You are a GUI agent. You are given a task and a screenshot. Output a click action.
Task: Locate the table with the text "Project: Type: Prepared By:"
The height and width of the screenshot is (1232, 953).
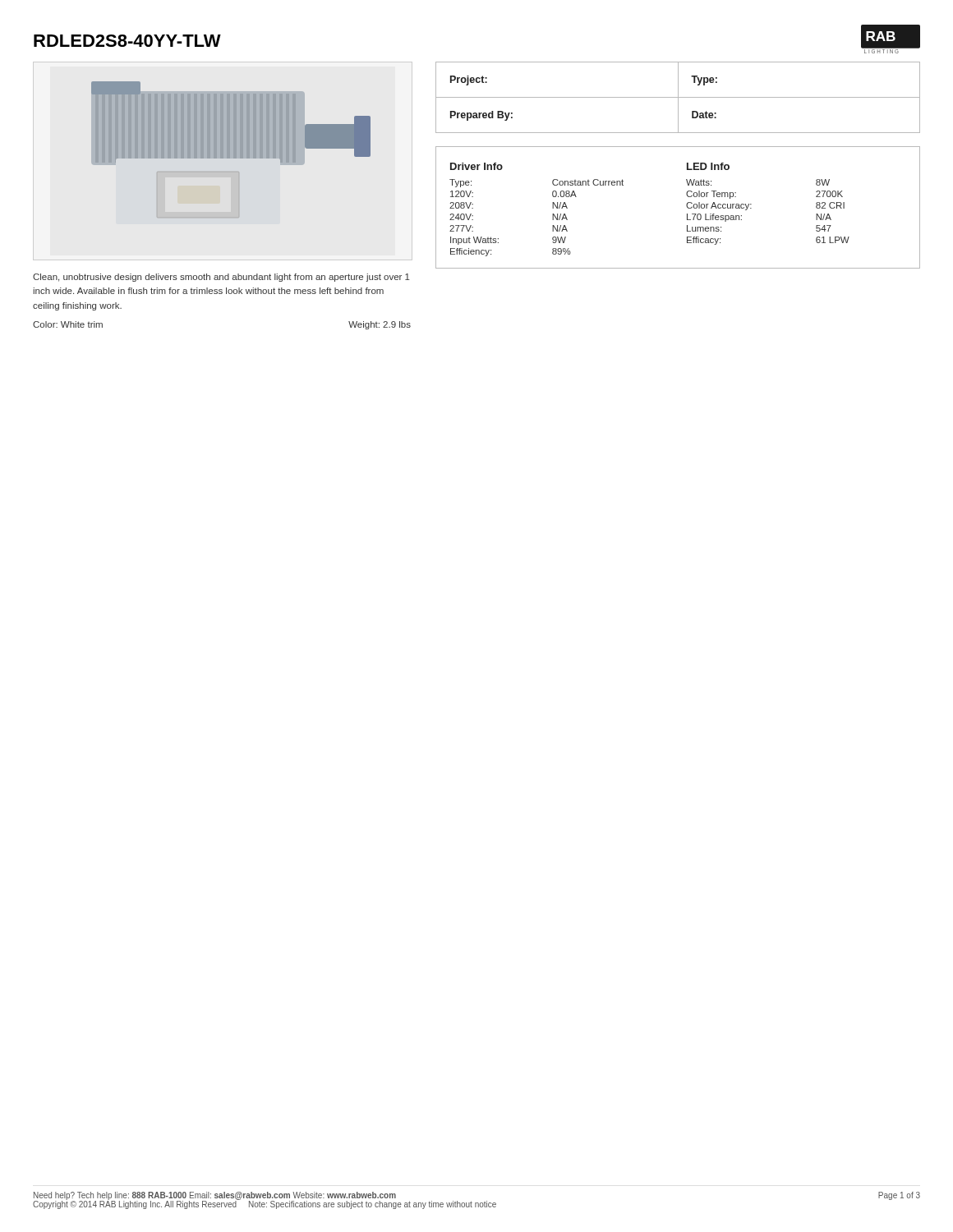pos(678,97)
